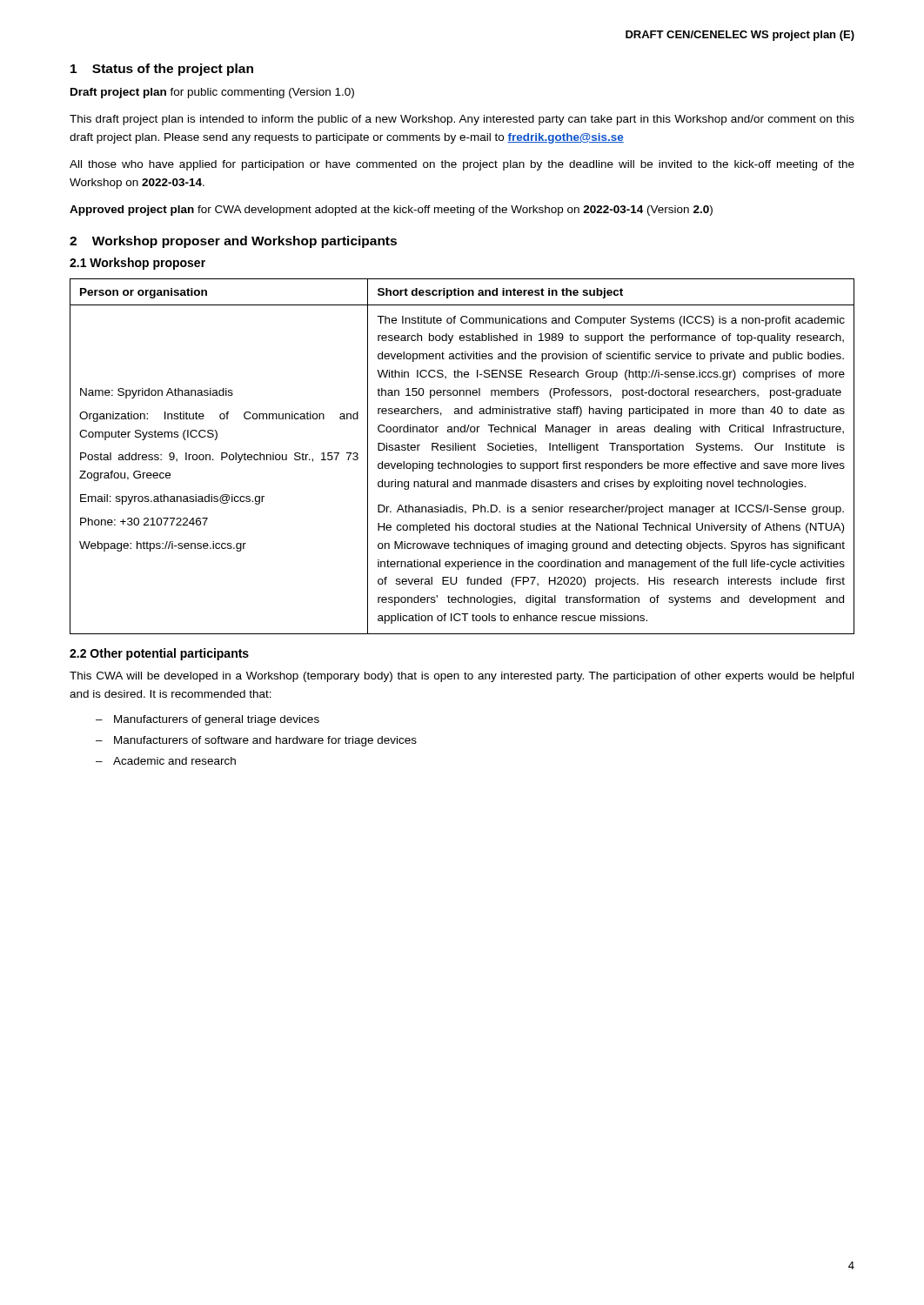Locate the element starting "This draft project plan is intended"
The image size is (924, 1305).
(x=462, y=128)
